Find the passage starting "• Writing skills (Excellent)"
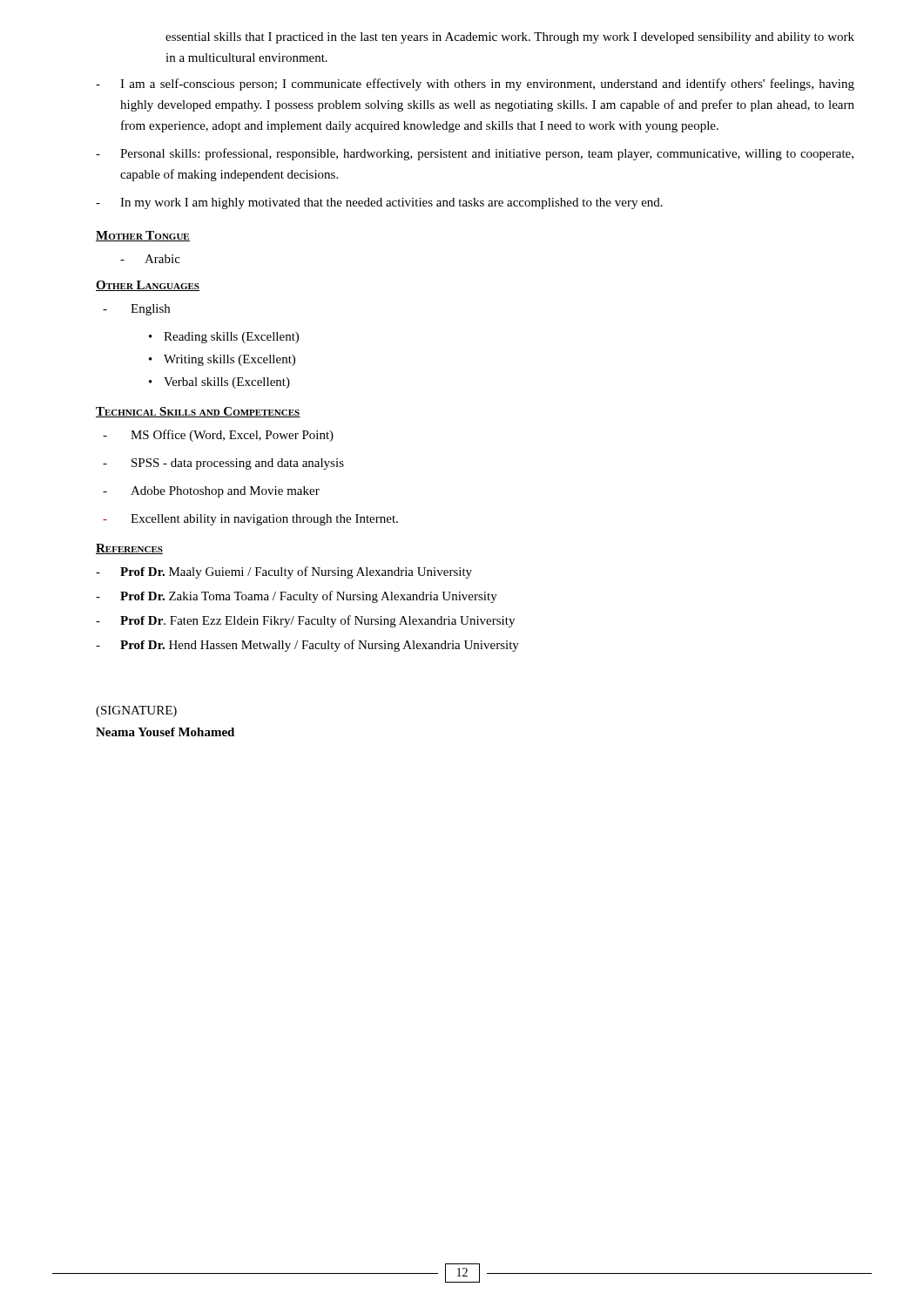This screenshot has height=1307, width=924. [222, 360]
